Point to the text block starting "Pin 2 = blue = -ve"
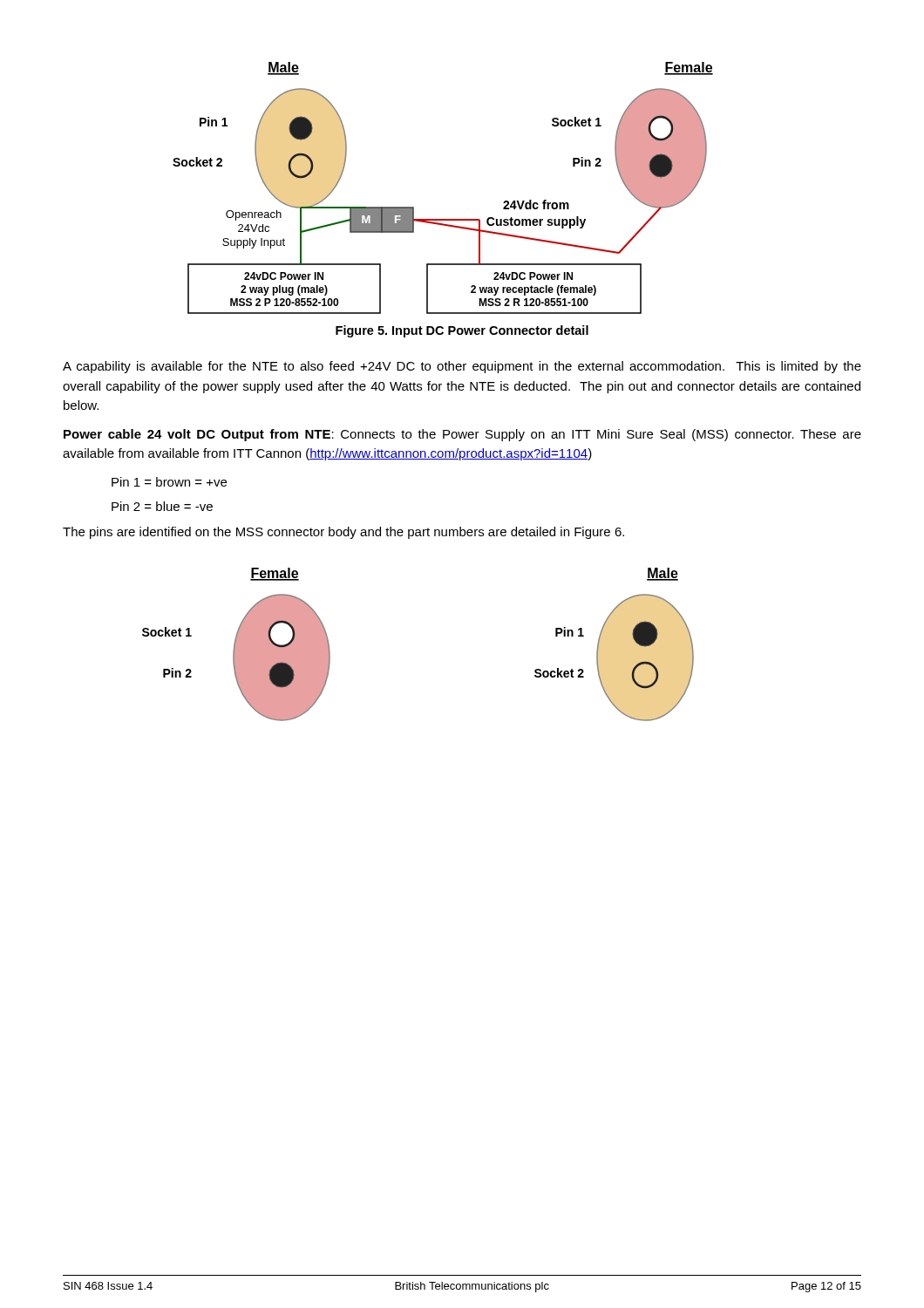 pyautogui.click(x=162, y=506)
